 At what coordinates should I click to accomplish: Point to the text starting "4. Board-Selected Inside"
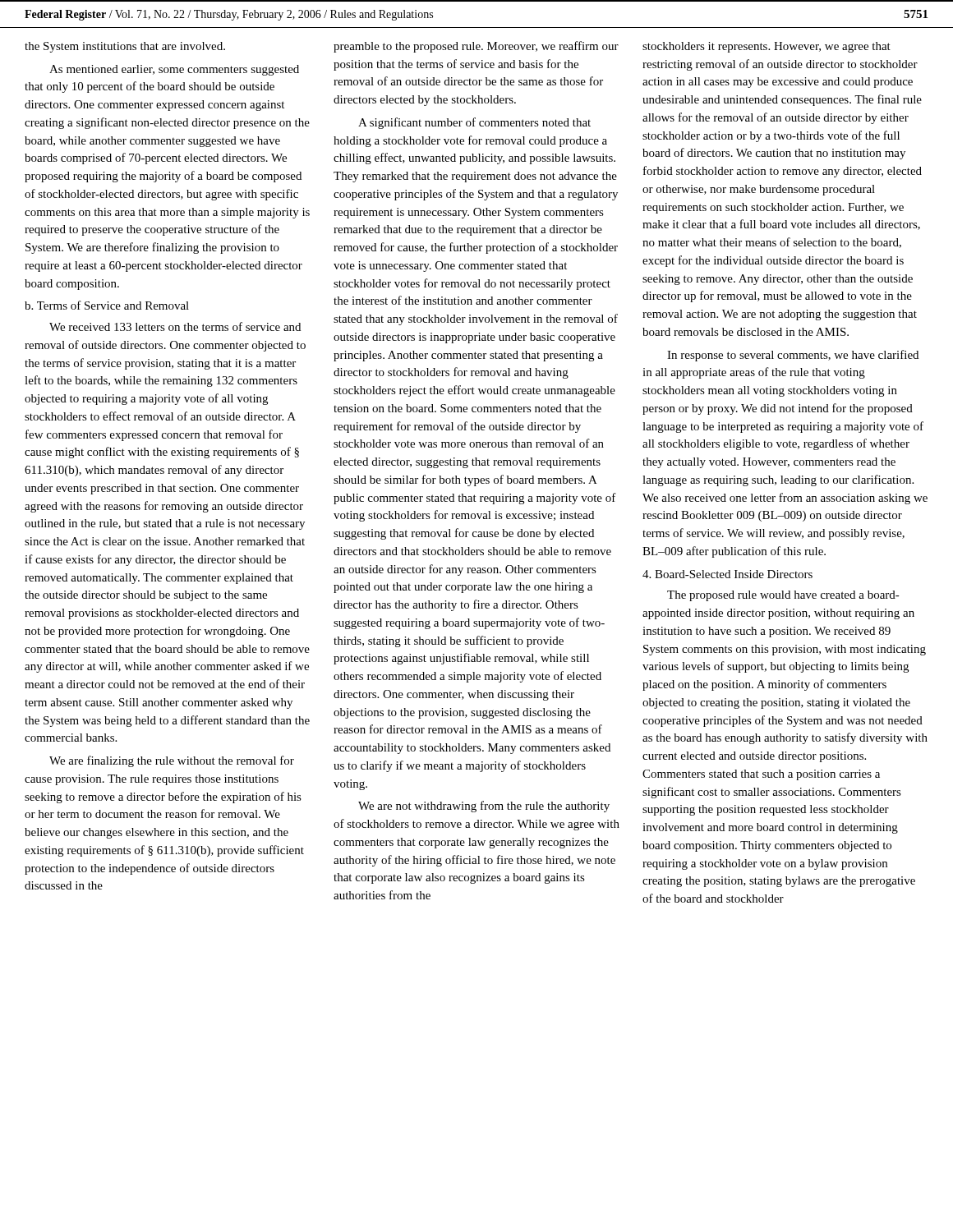728,574
